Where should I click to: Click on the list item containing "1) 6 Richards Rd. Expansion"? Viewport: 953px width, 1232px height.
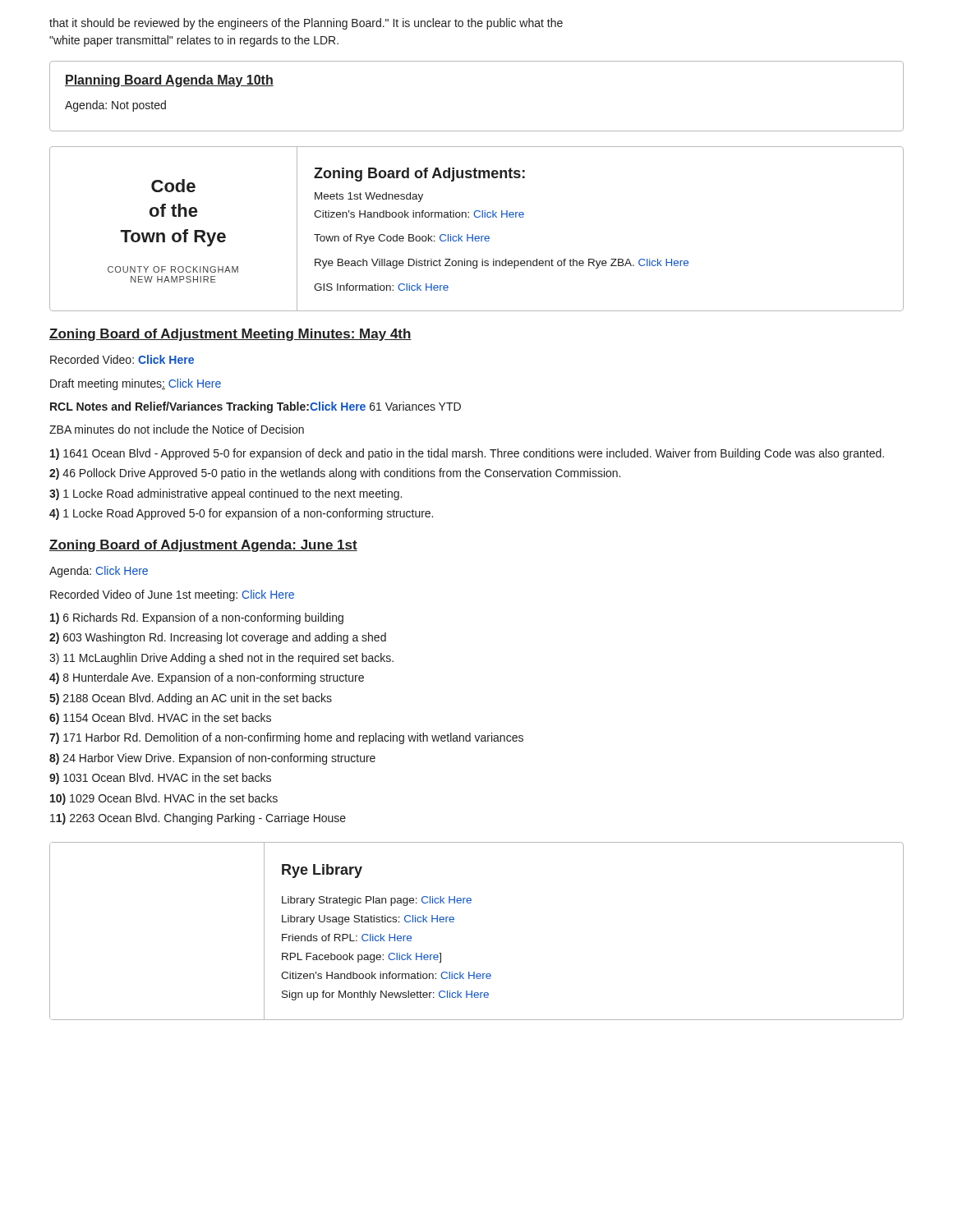197,618
